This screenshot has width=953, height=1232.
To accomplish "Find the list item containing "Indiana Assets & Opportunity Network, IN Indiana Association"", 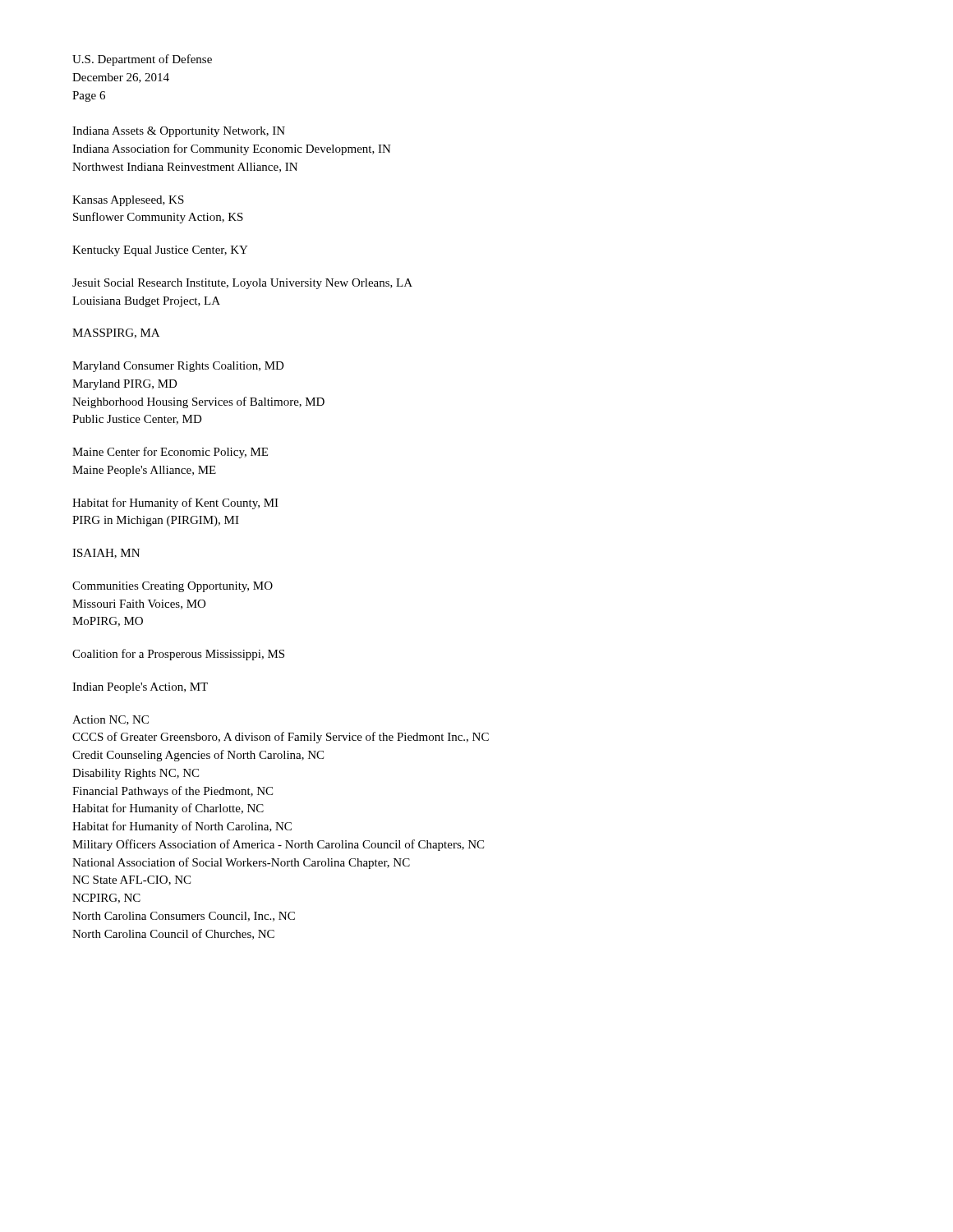I will (x=232, y=149).
